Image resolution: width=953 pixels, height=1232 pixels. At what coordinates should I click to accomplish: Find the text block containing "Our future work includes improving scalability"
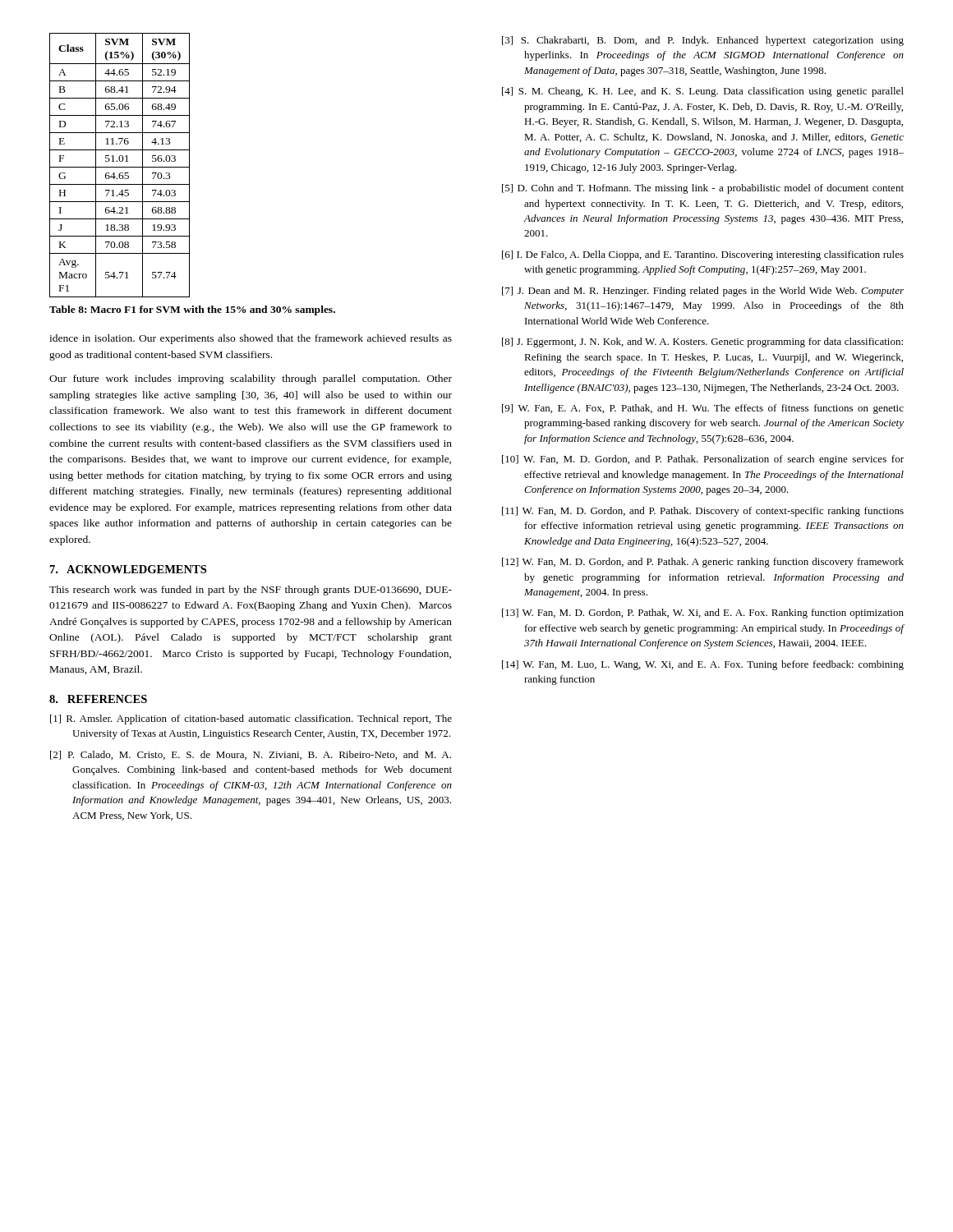[x=251, y=459]
